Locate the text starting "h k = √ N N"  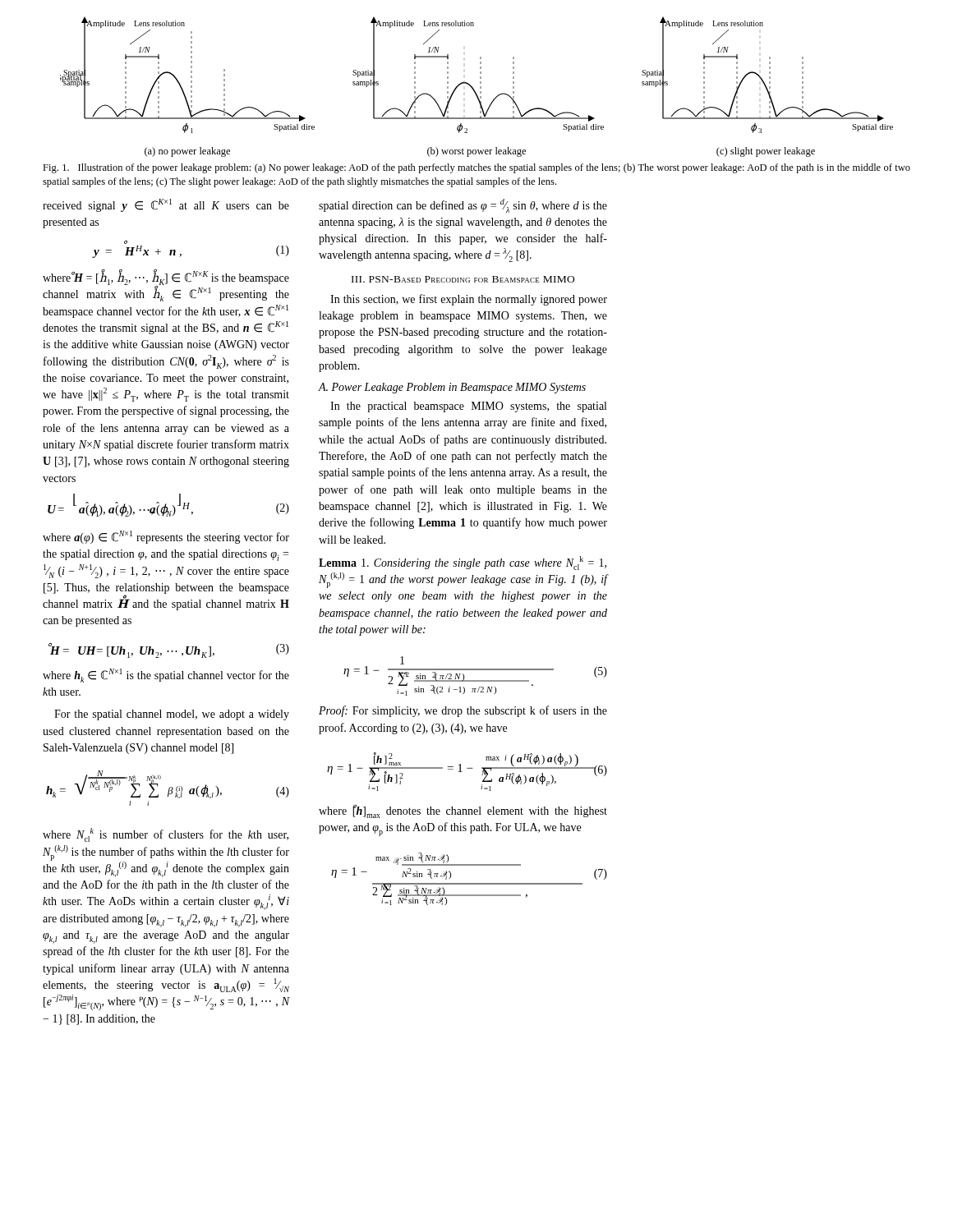(166, 792)
